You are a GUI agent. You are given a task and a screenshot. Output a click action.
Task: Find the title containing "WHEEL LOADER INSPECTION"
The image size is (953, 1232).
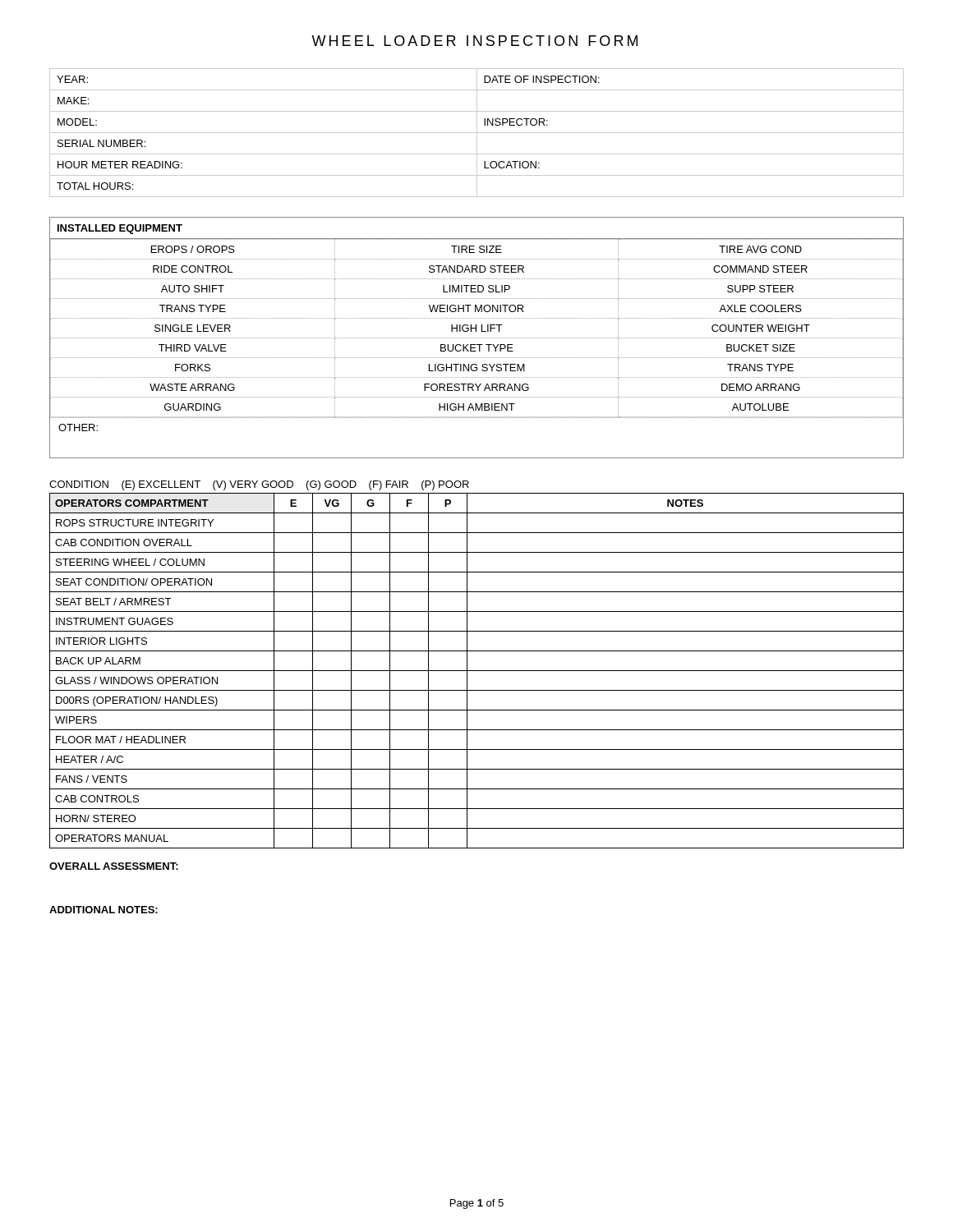pyautogui.click(x=476, y=41)
